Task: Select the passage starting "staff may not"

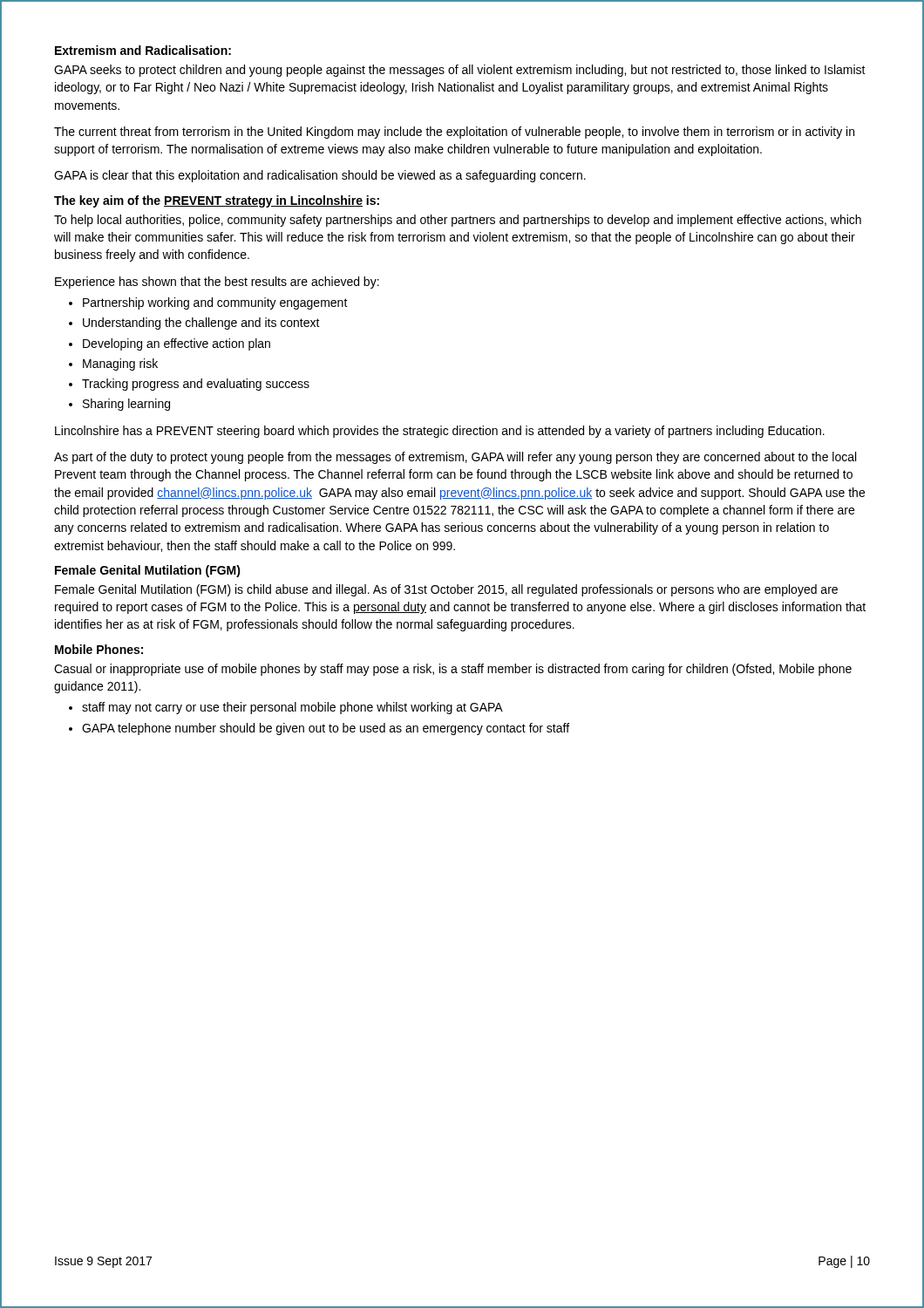Action: pyautogui.click(x=292, y=707)
